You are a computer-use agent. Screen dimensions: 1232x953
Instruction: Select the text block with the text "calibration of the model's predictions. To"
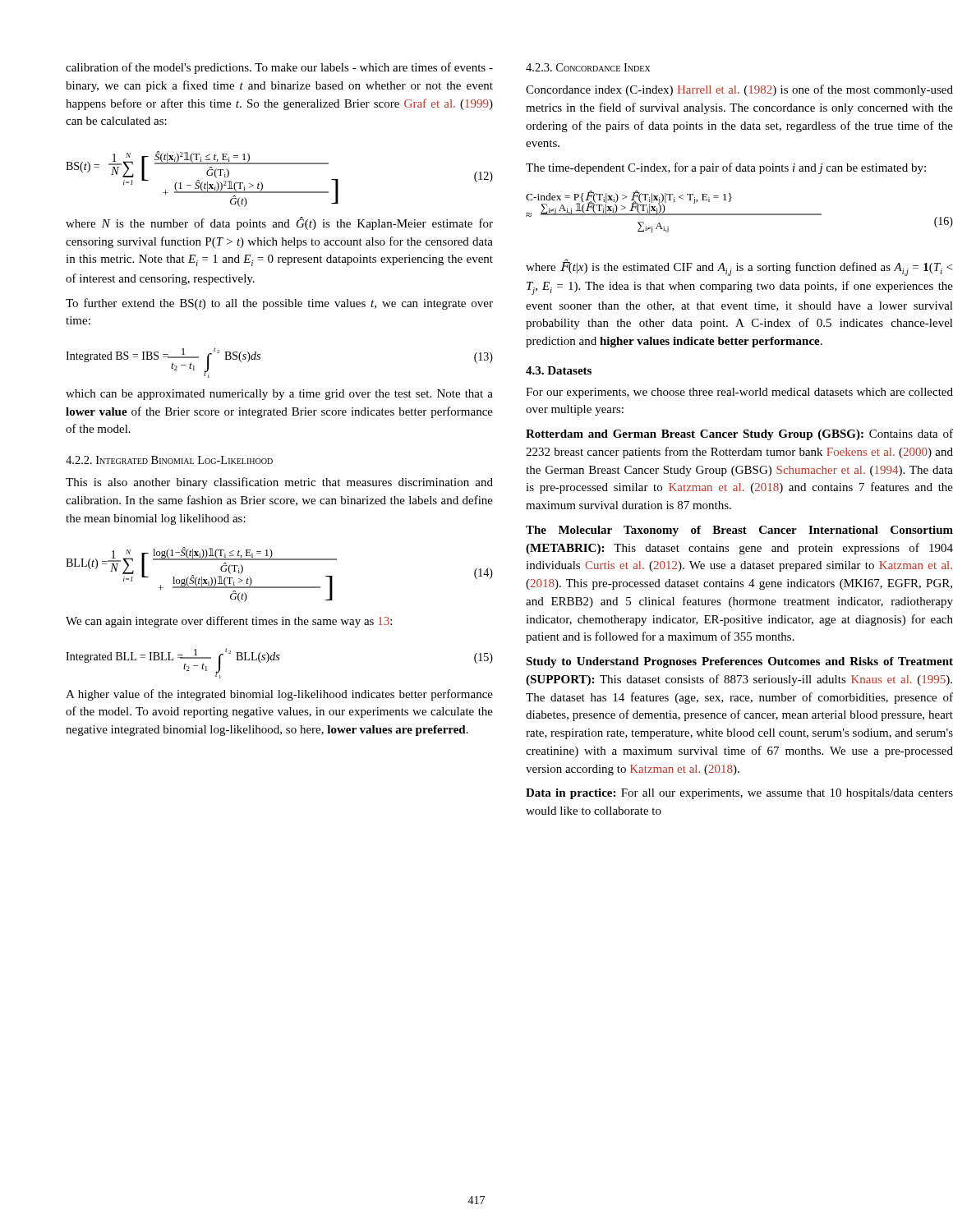coord(279,95)
